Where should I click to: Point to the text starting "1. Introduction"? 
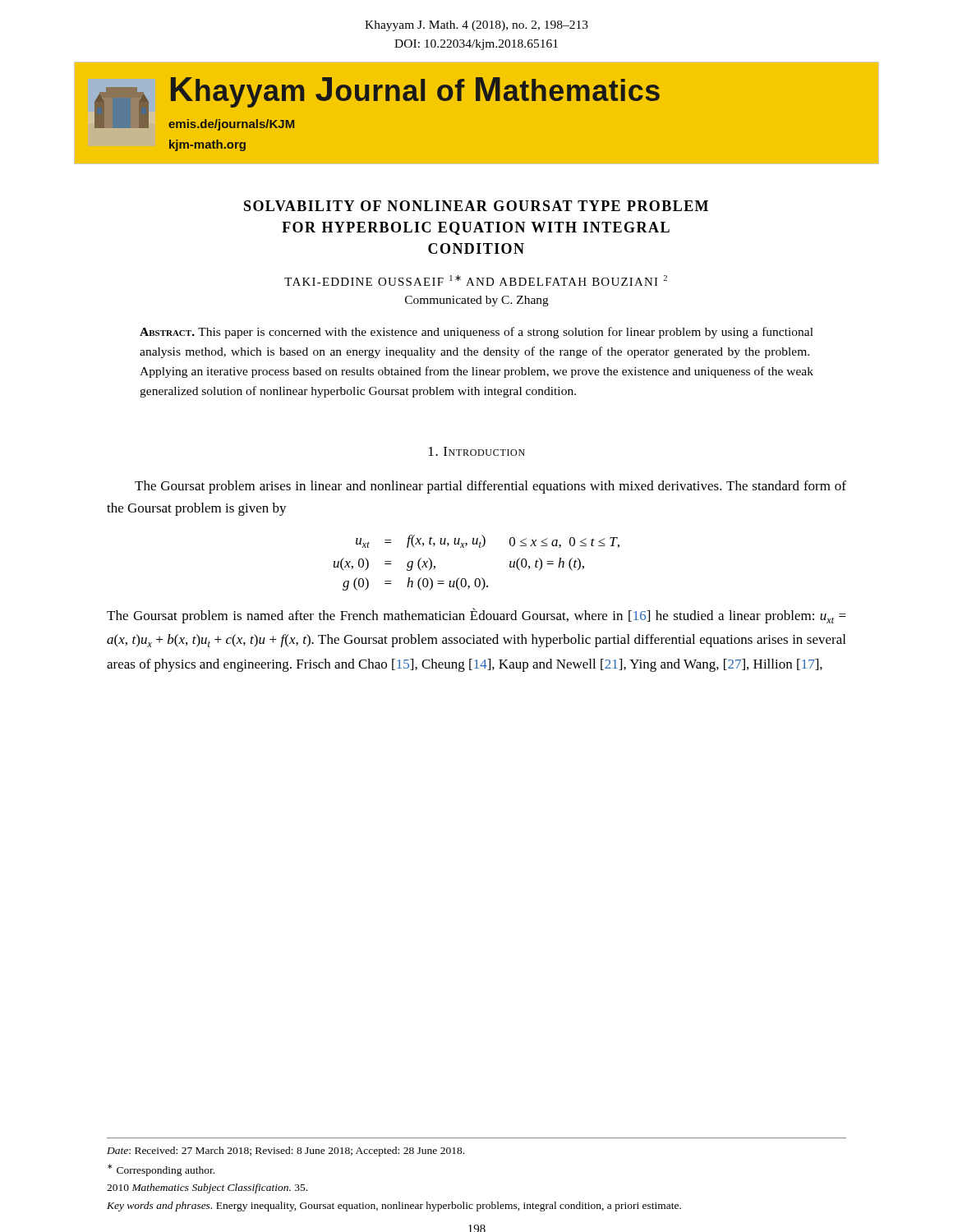coord(476,451)
